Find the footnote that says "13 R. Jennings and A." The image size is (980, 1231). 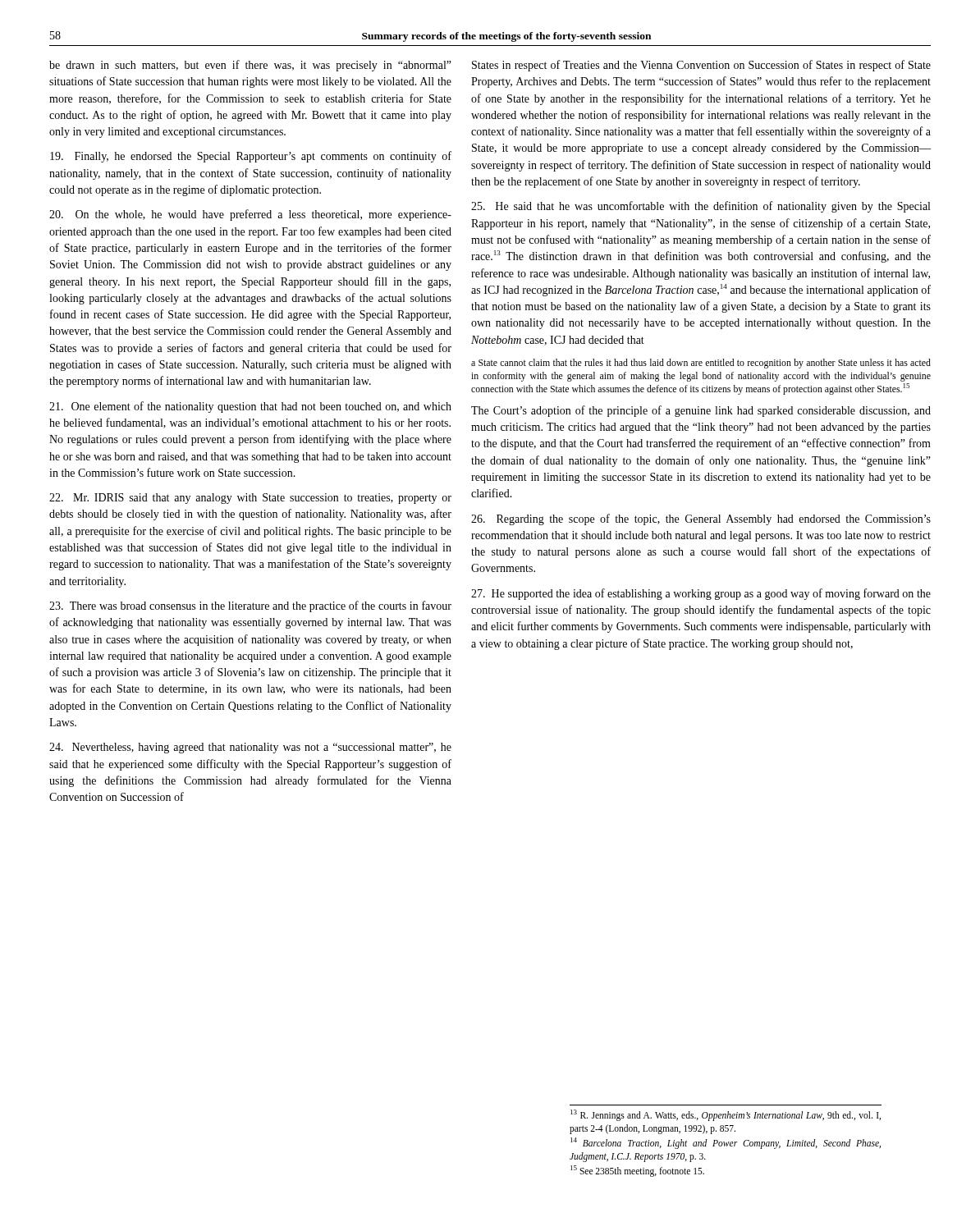point(726,1121)
